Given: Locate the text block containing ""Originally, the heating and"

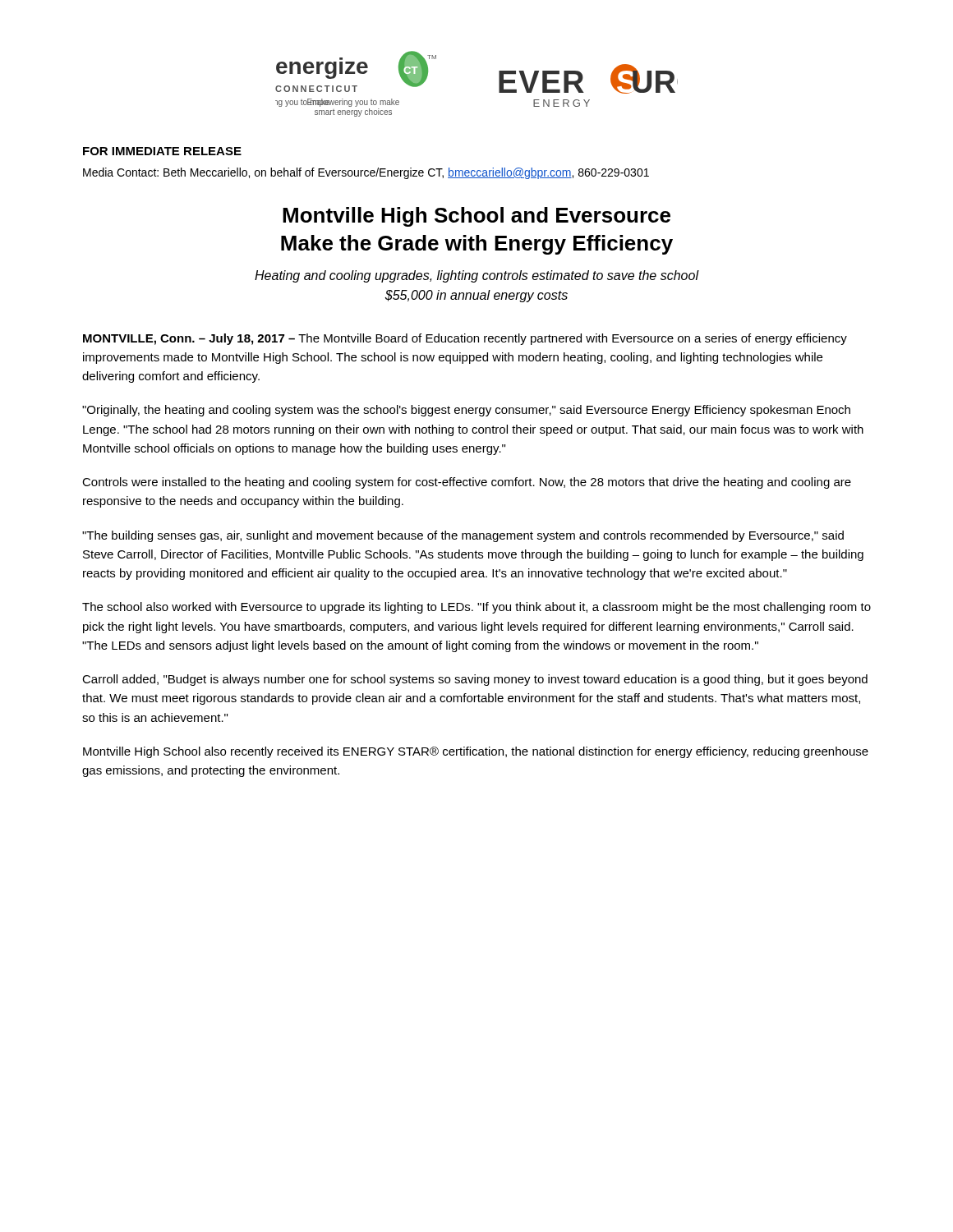Looking at the screenshot, I should point(473,429).
